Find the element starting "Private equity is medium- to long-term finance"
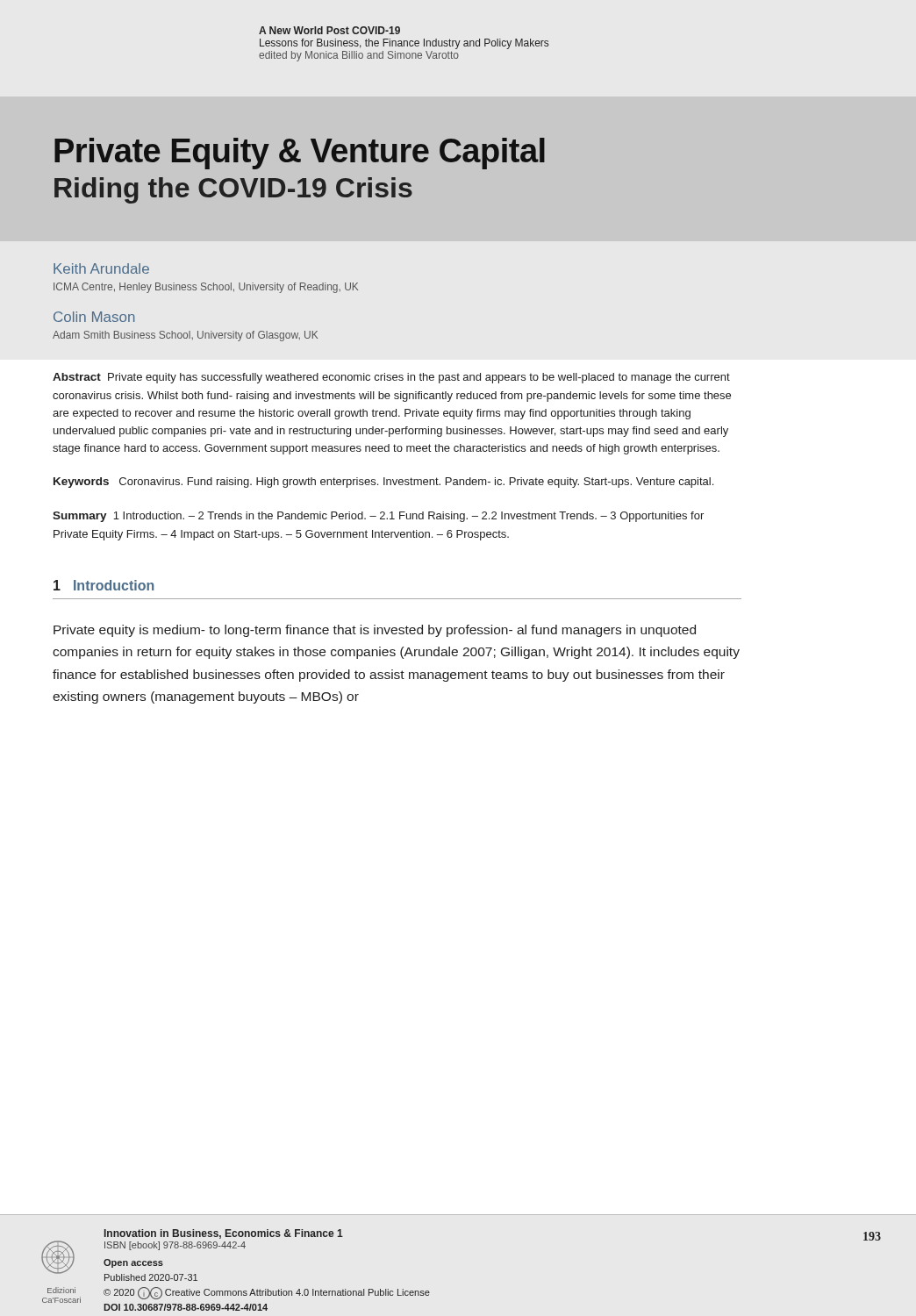Image resolution: width=916 pixels, height=1316 pixels. click(396, 663)
